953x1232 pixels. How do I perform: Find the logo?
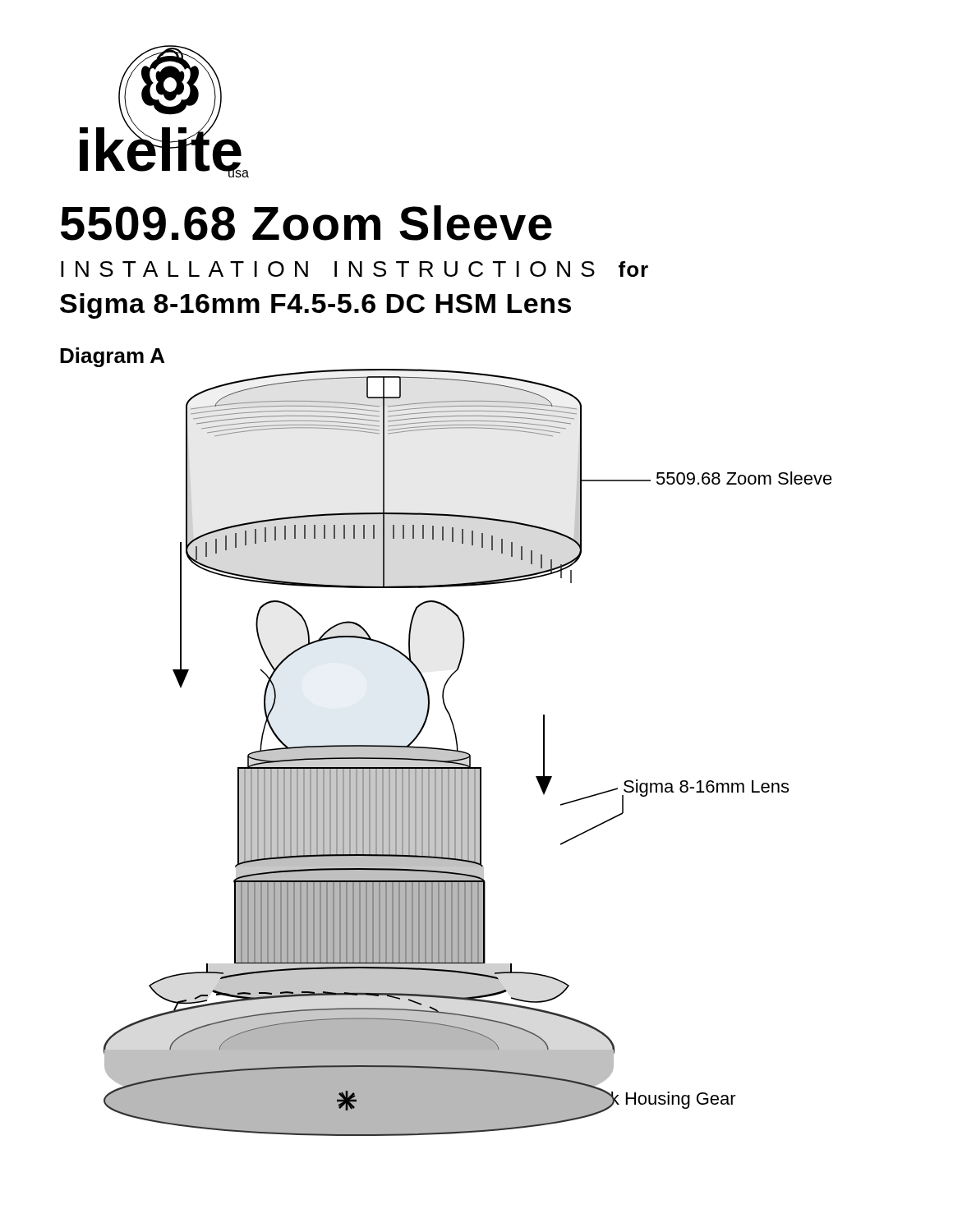pyautogui.click(x=174, y=119)
